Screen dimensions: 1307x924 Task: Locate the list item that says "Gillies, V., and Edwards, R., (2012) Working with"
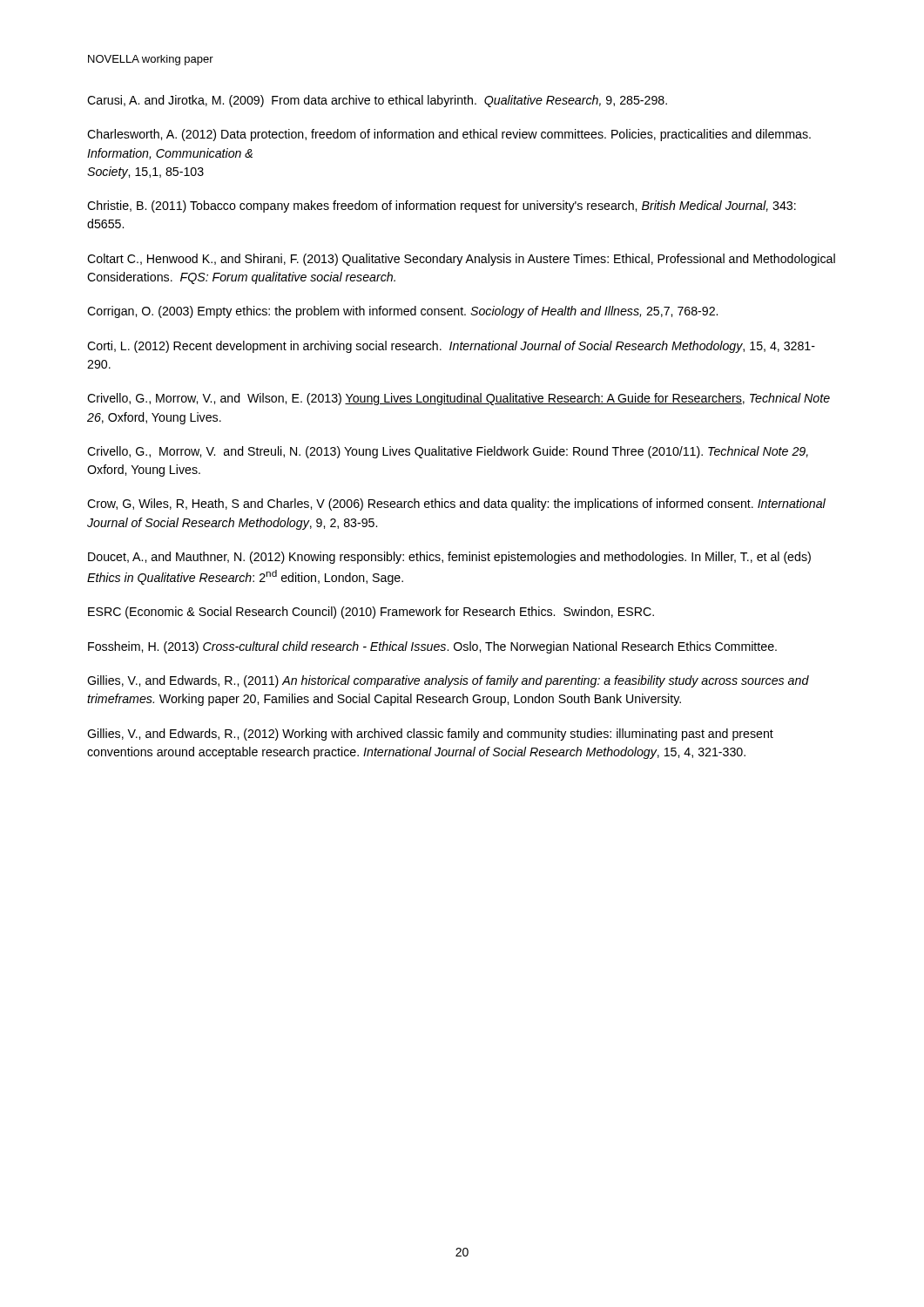pyautogui.click(x=430, y=743)
